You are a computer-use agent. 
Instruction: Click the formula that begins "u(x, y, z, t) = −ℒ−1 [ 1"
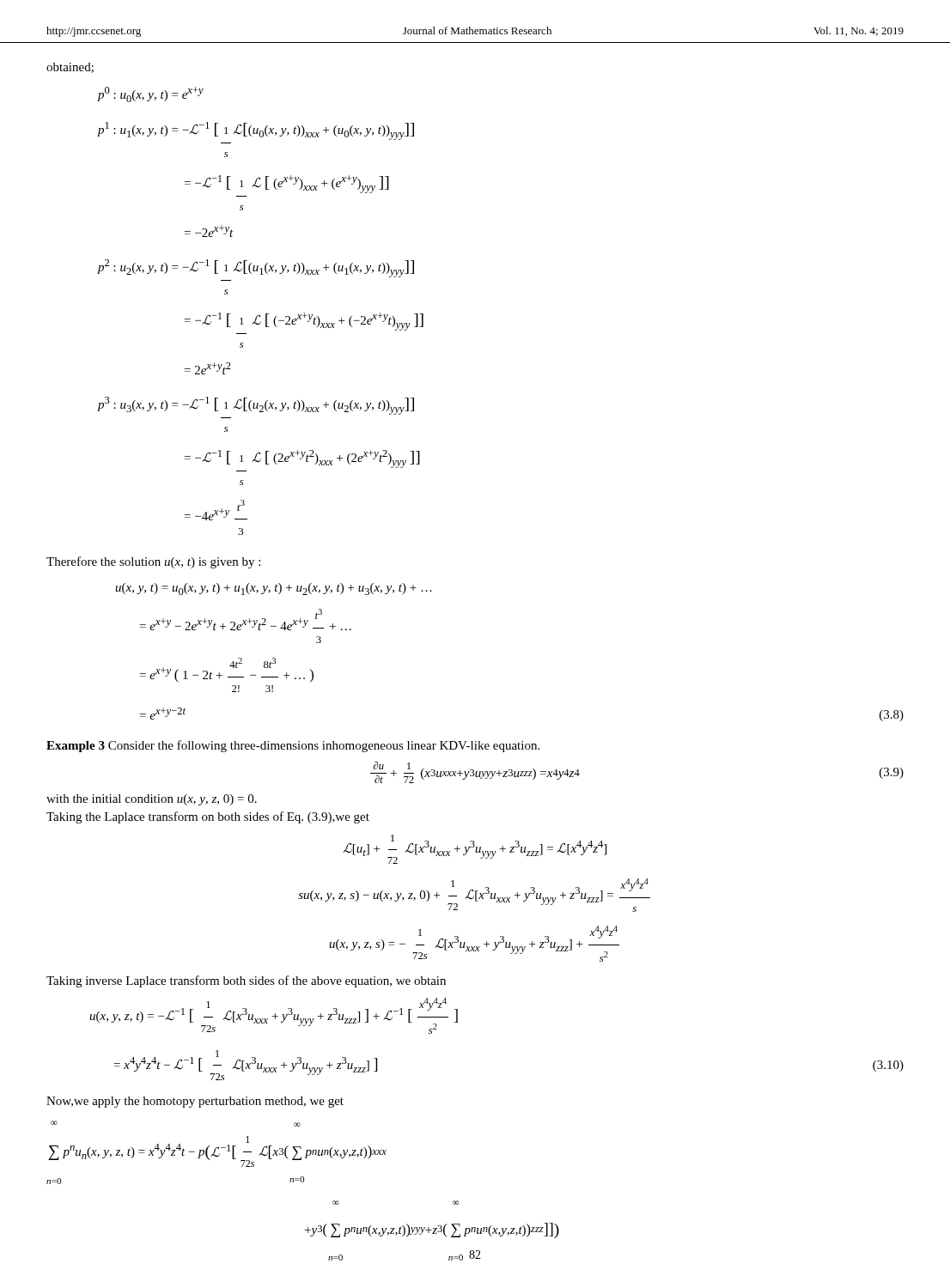coord(274,1016)
